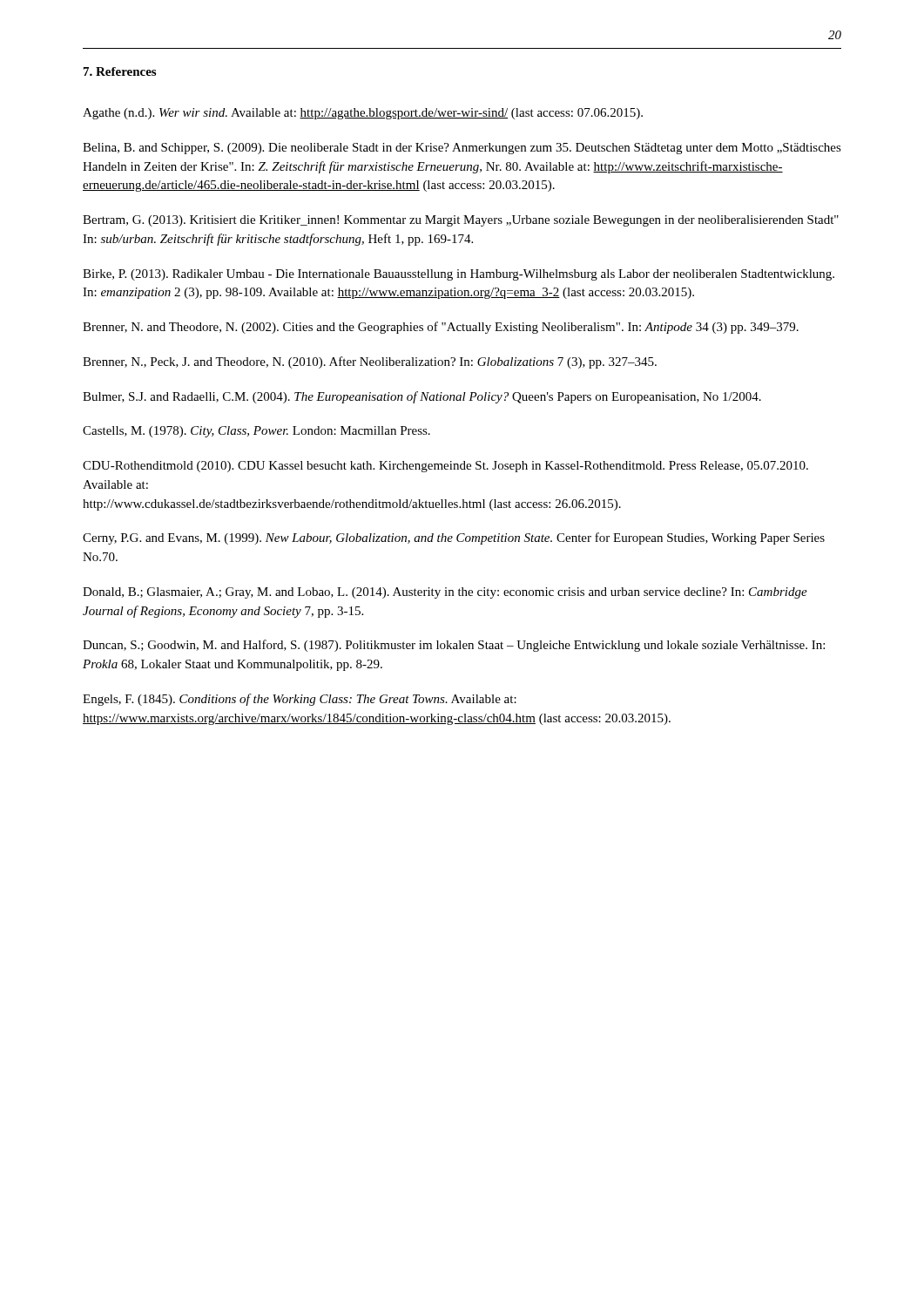Screen dimensions: 1307x924
Task: Click the passage that begins "Engels, F. (1845)."
Action: pos(377,708)
